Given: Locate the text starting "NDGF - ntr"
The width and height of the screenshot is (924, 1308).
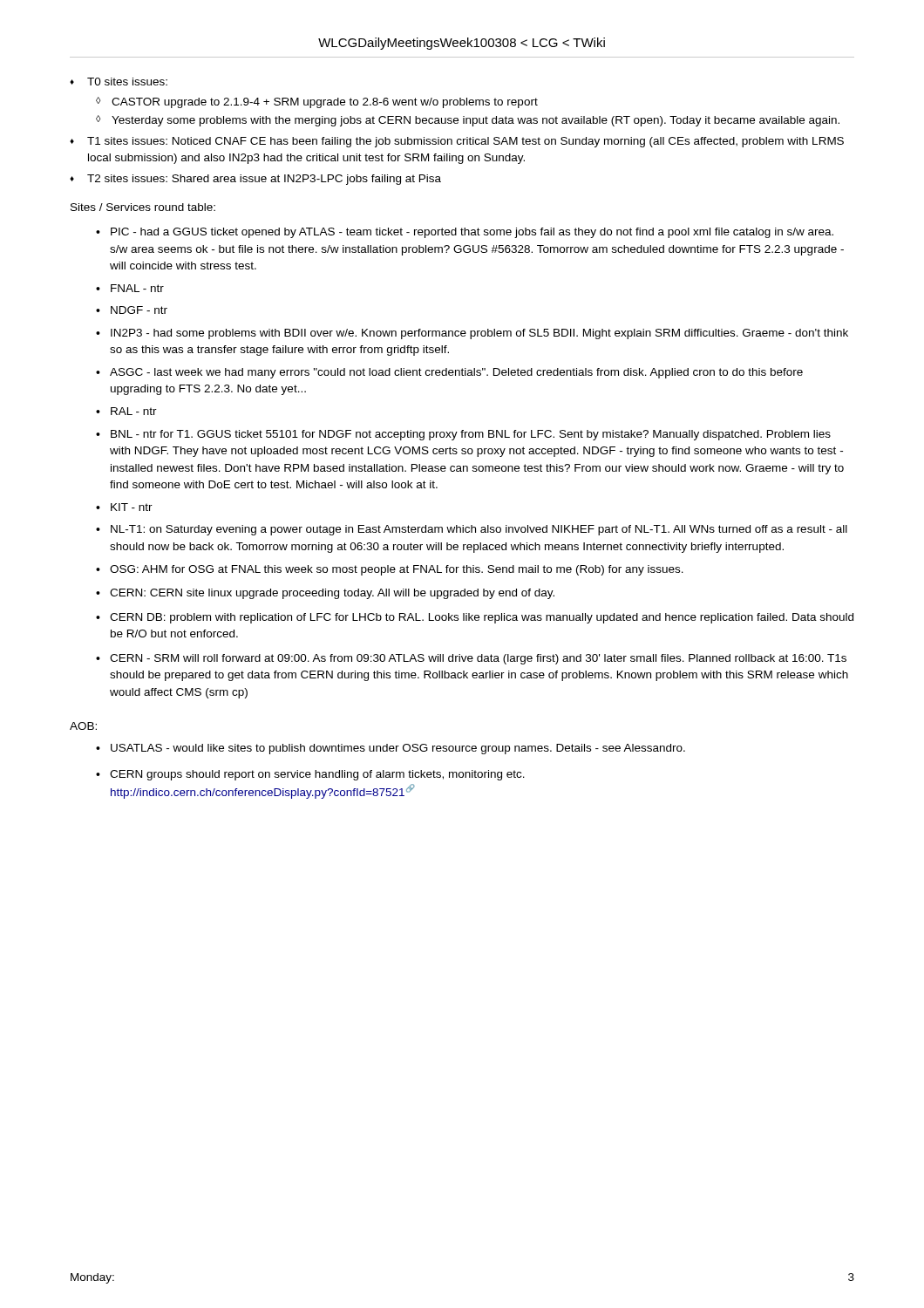Looking at the screenshot, I should [139, 310].
